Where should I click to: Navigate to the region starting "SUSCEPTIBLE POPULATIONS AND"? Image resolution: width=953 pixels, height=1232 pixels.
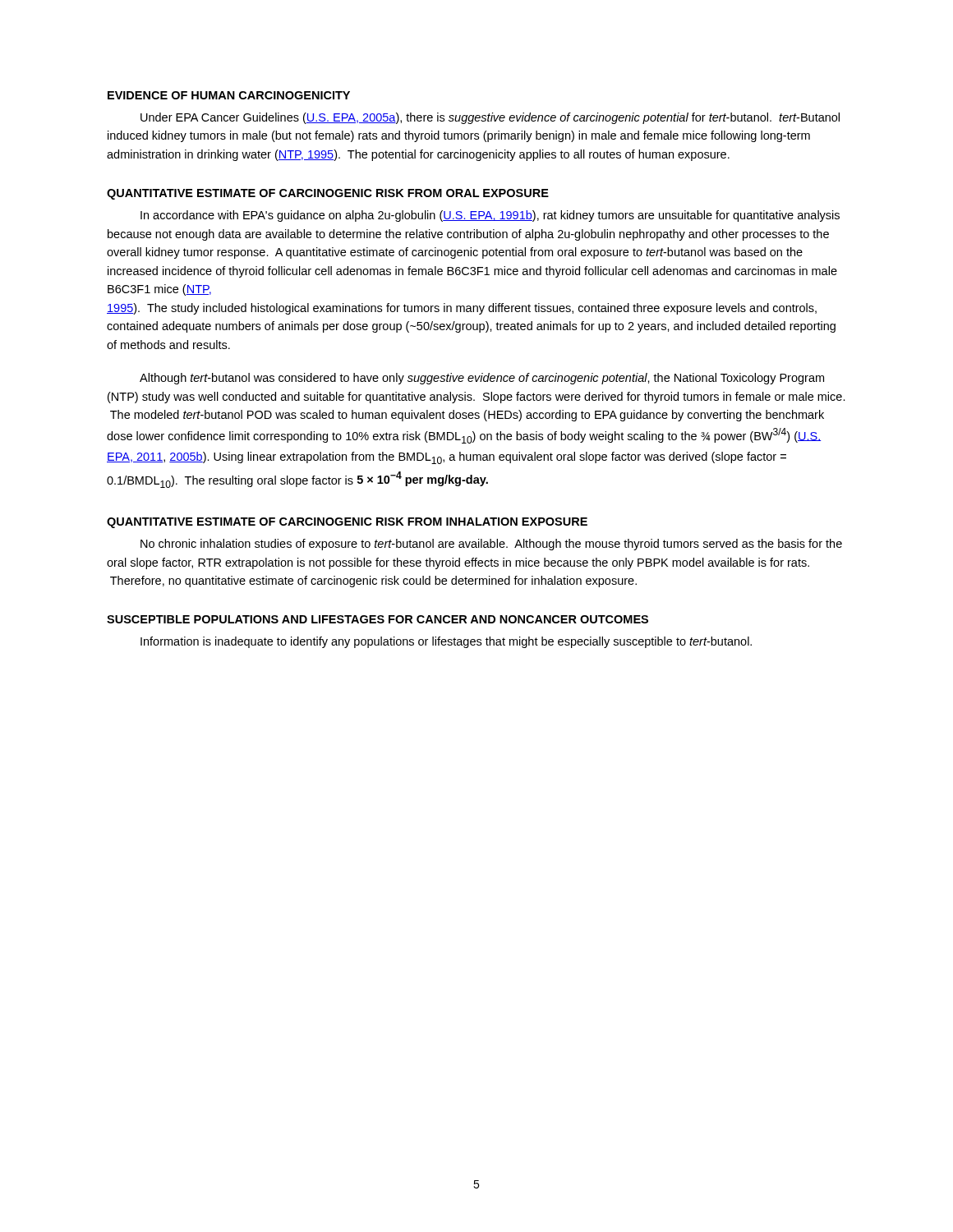[x=378, y=620]
